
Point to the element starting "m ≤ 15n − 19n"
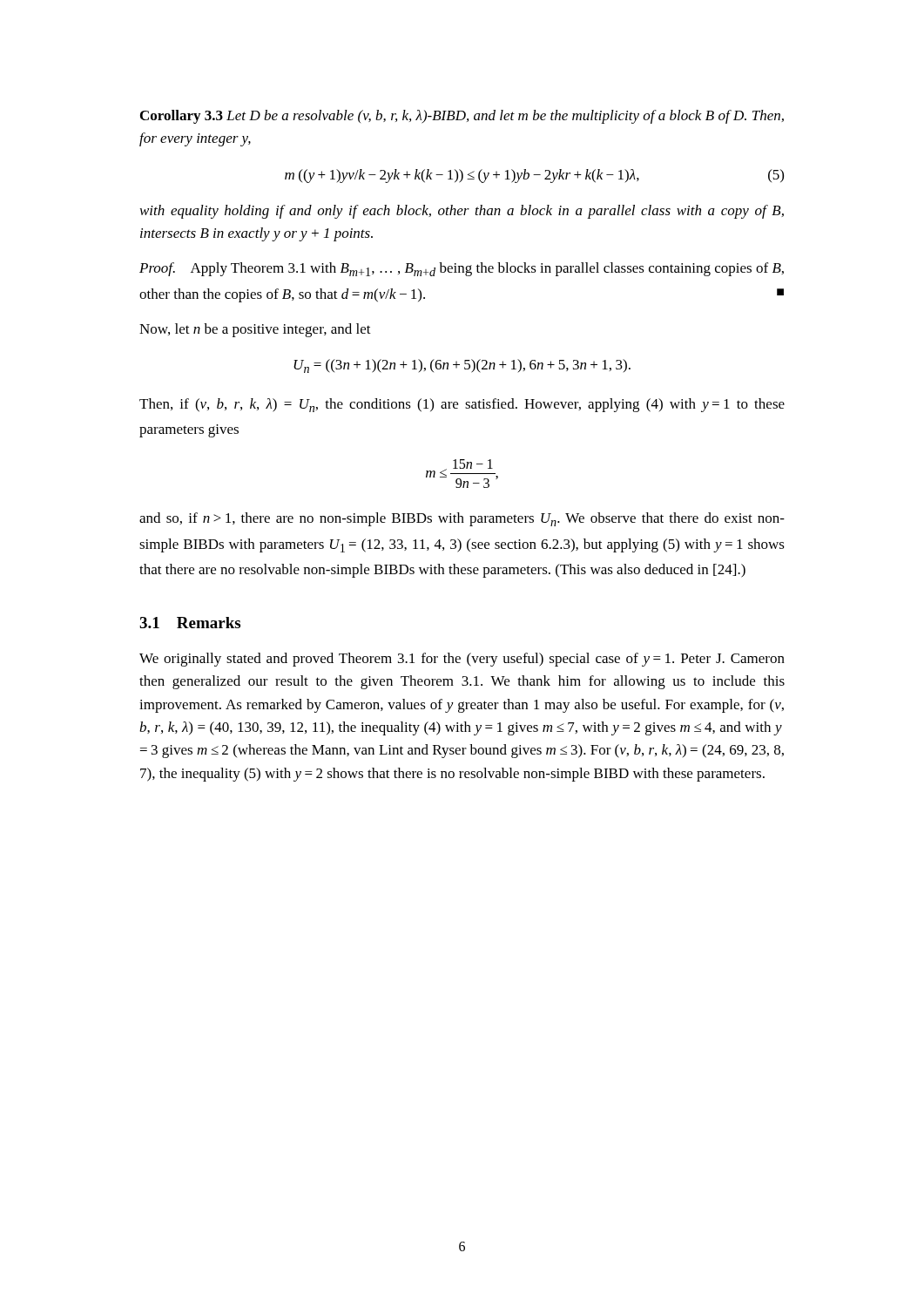pos(462,474)
